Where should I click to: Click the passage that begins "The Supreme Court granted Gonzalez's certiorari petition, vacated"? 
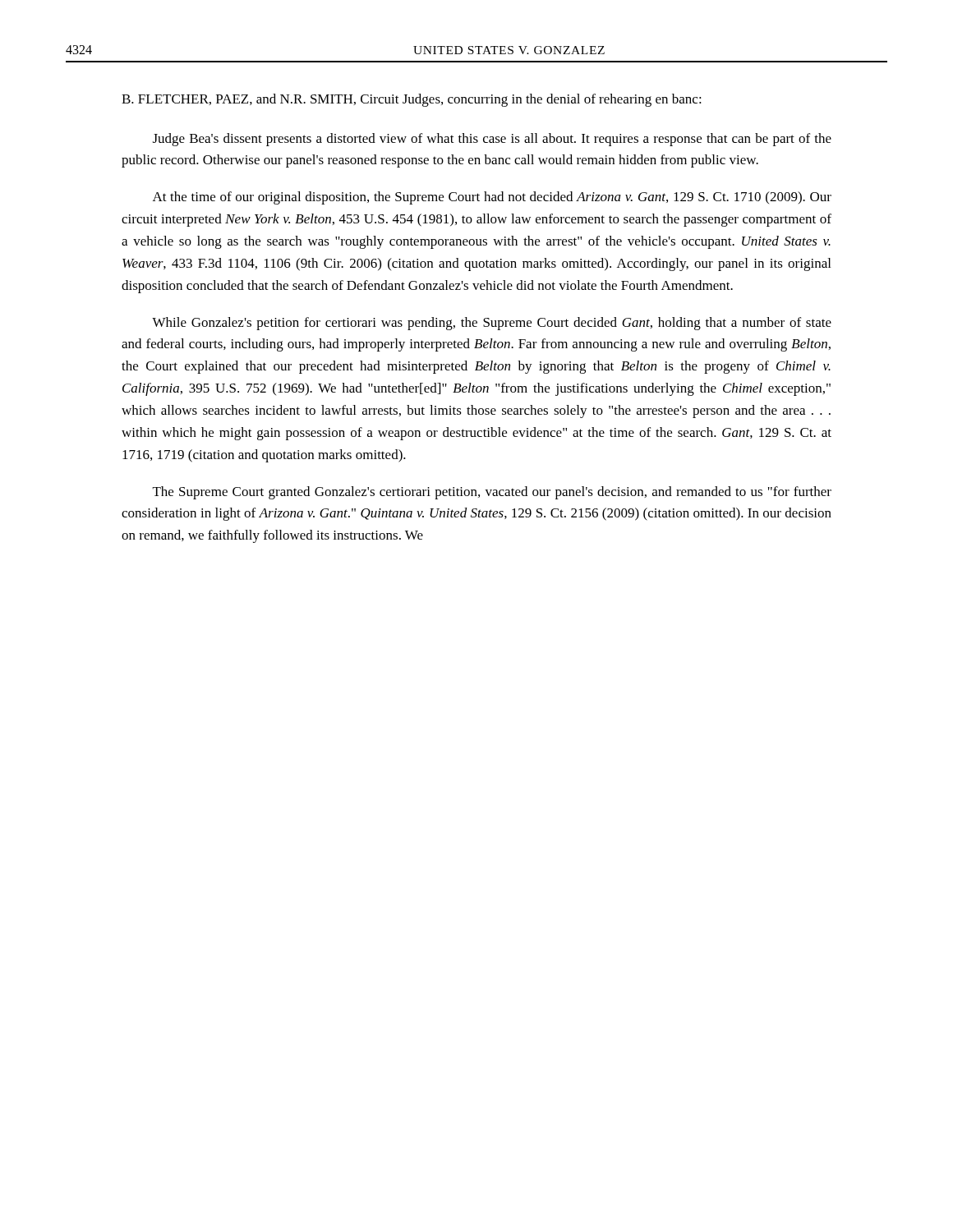(x=476, y=513)
